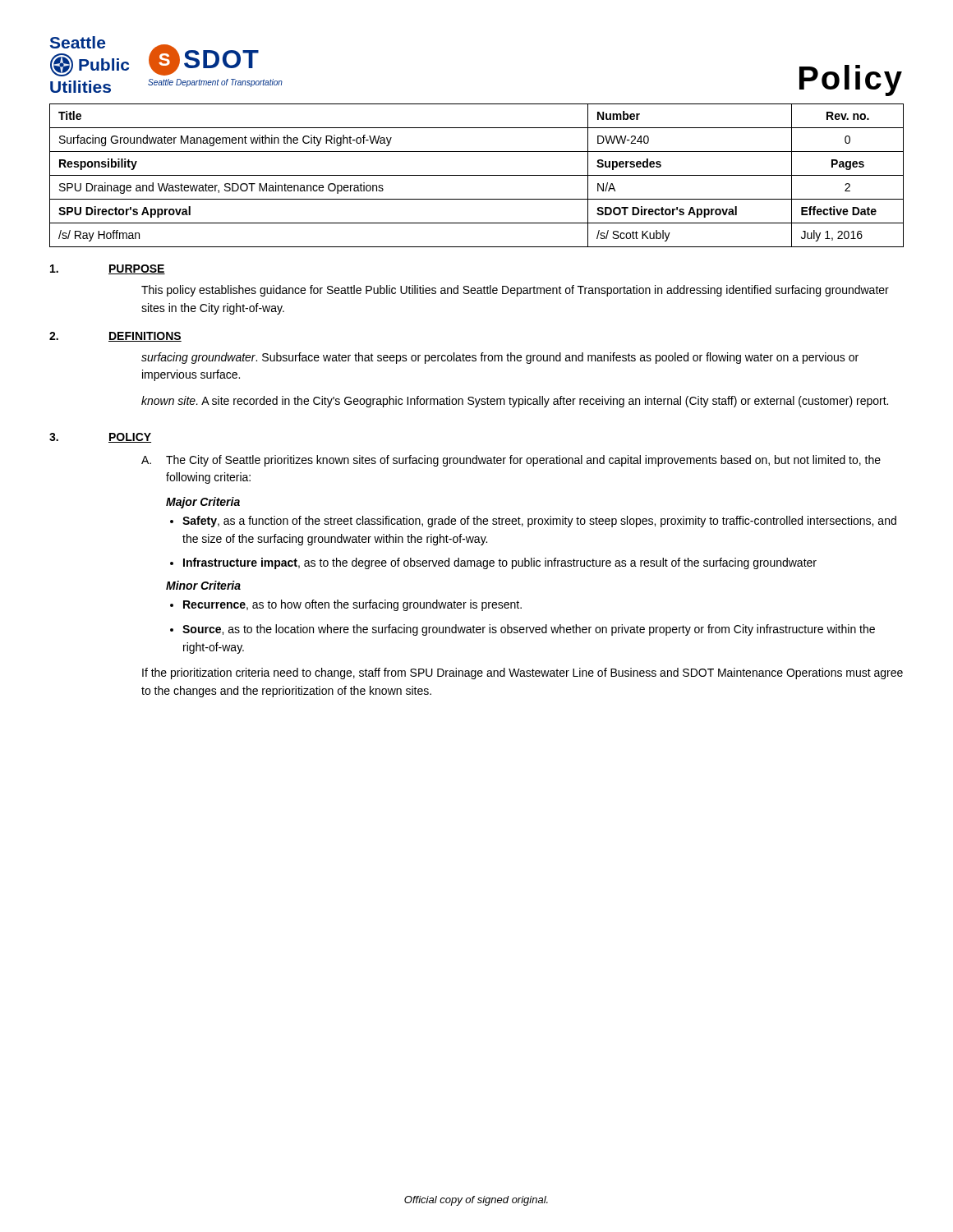Find the text block starting "surfacing groundwater. Subsurface"
This screenshot has height=1232, width=953.
click(500, 366)
